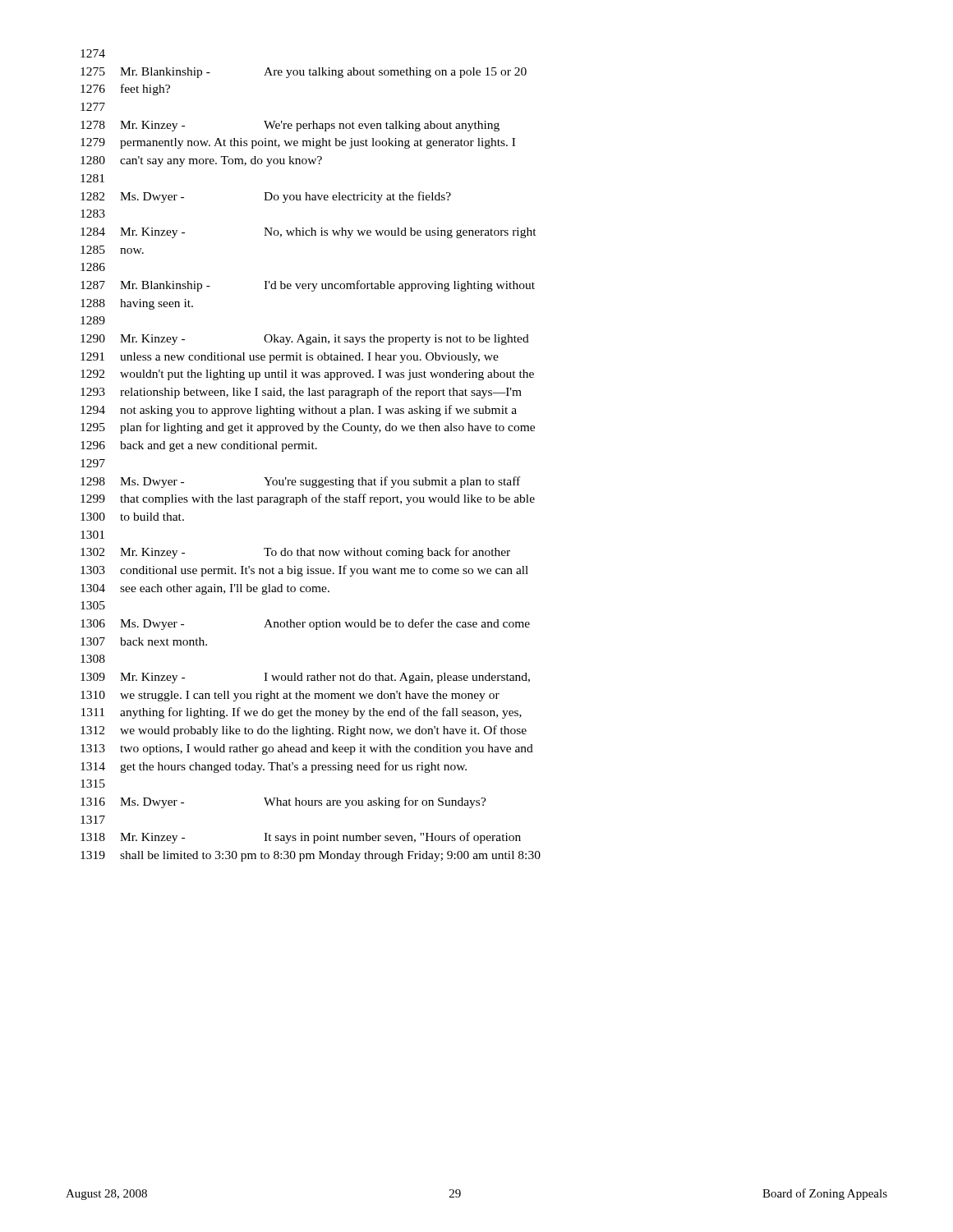
Task: Select the text starting "1316 Ms. Dwyer -What hours are"
Action: [476, 801]
